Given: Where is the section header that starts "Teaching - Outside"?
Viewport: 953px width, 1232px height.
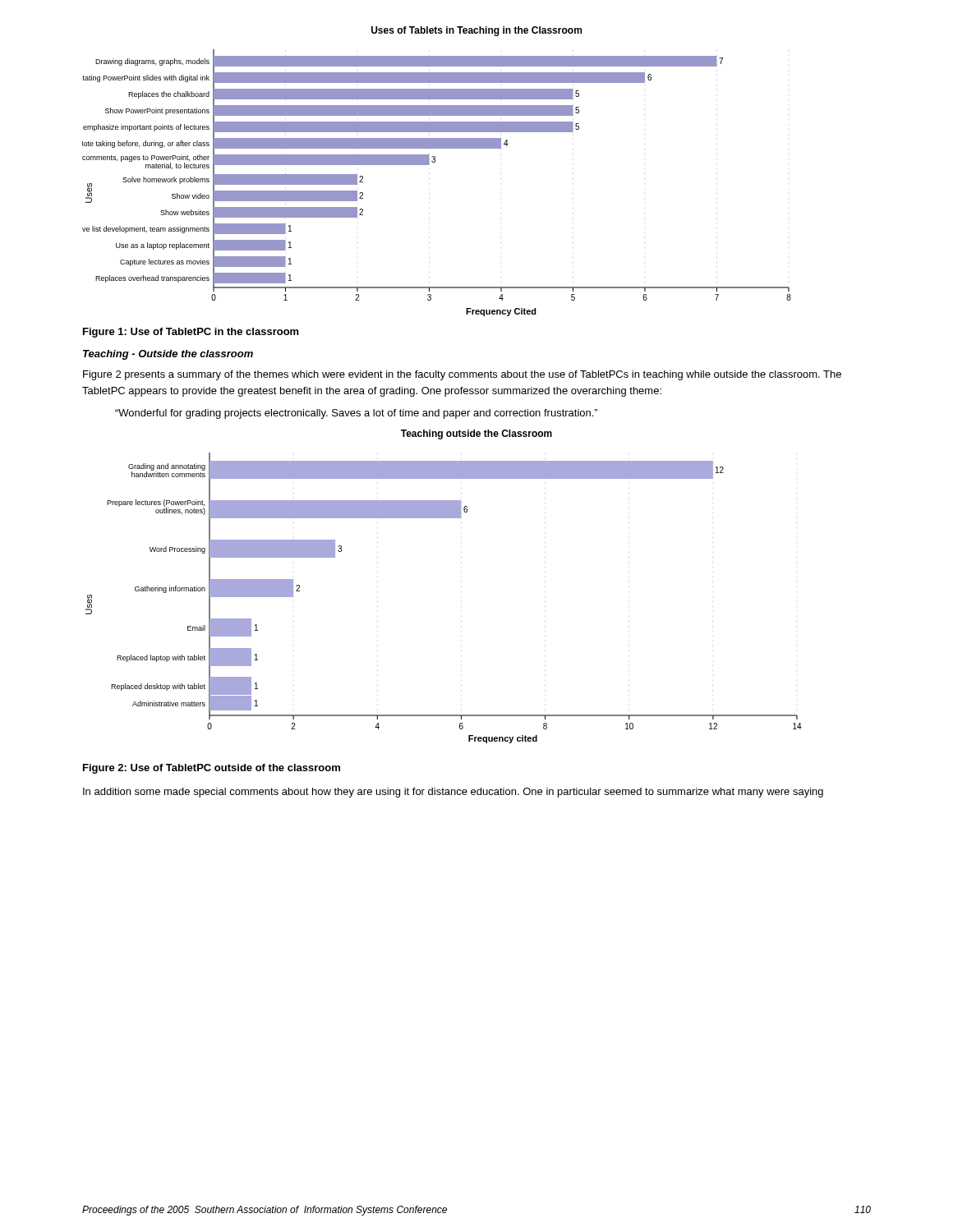Looking at the screenshot, I should [168, 354].
